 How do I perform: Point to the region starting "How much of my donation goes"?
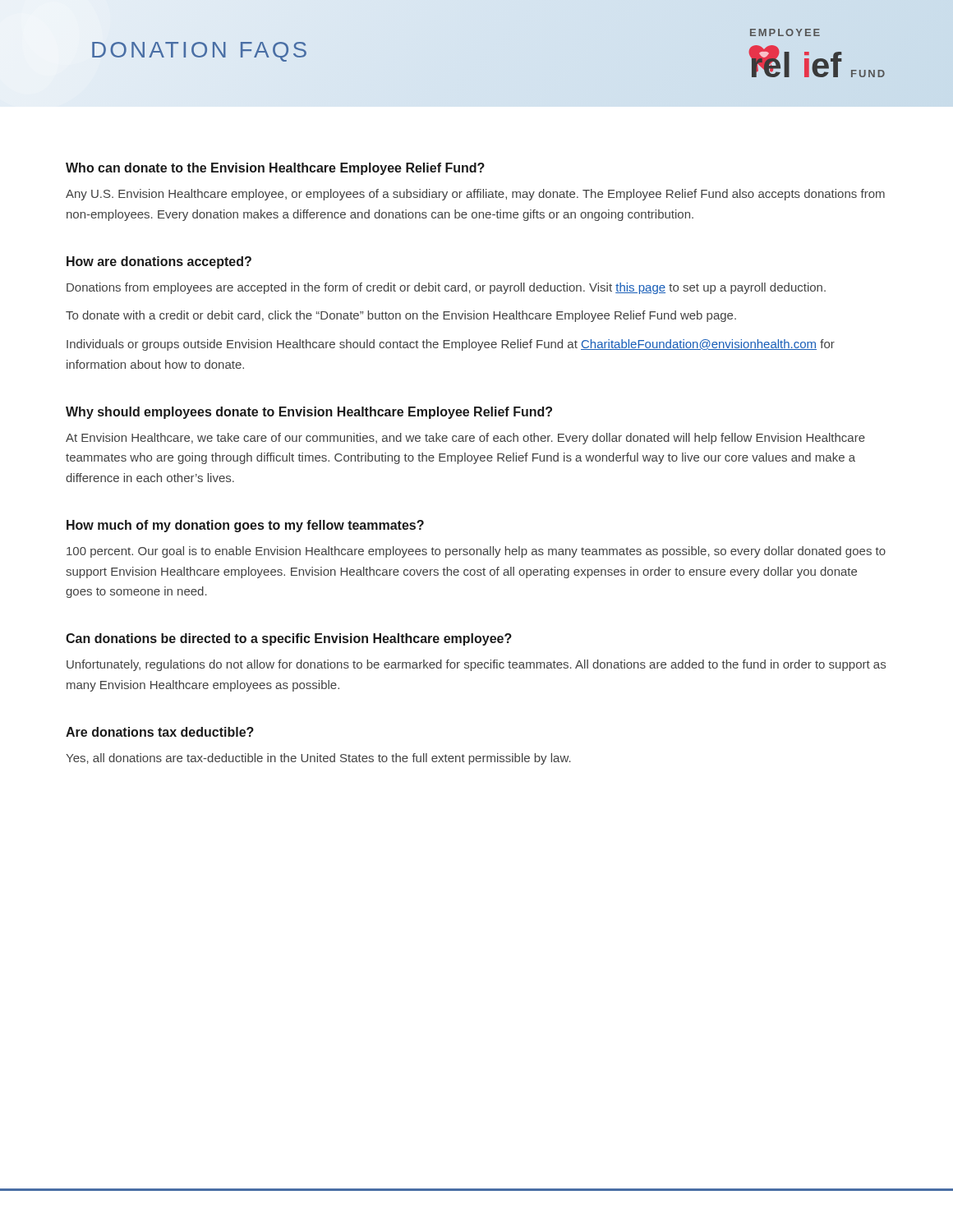[x=245, y=525]
